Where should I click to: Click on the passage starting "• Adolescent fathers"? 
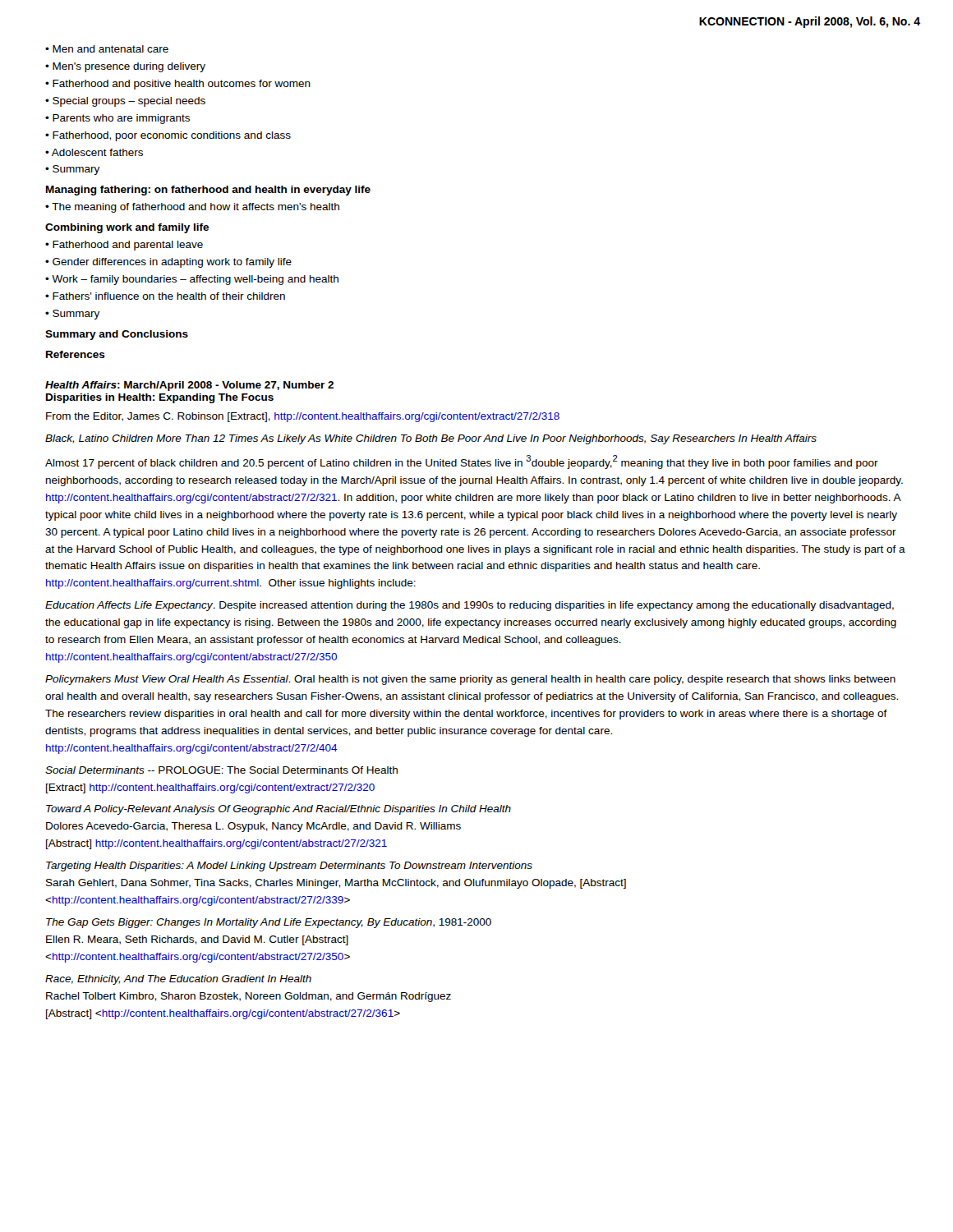pos(94,152)
